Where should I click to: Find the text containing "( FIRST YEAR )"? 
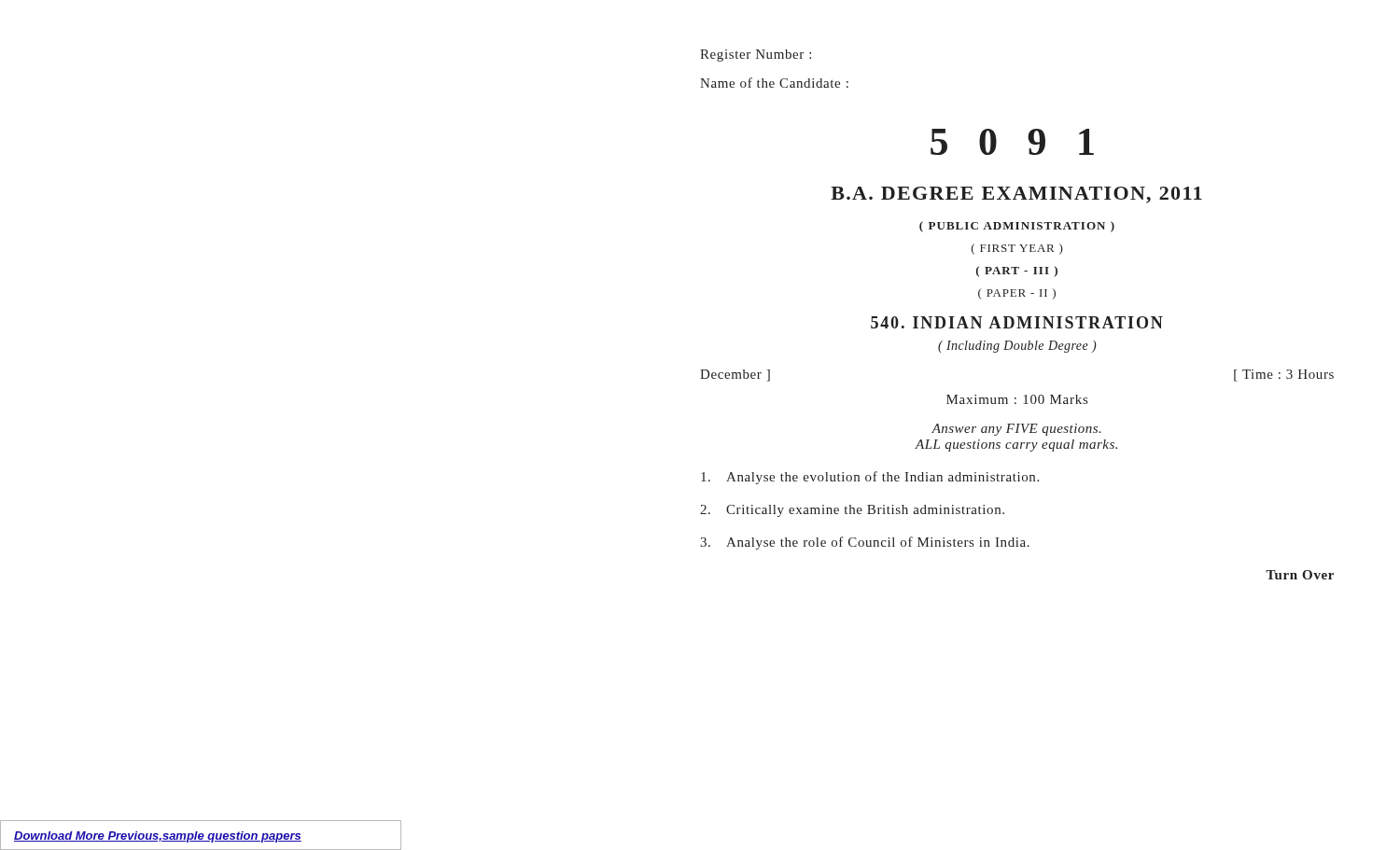[1017, 248]
